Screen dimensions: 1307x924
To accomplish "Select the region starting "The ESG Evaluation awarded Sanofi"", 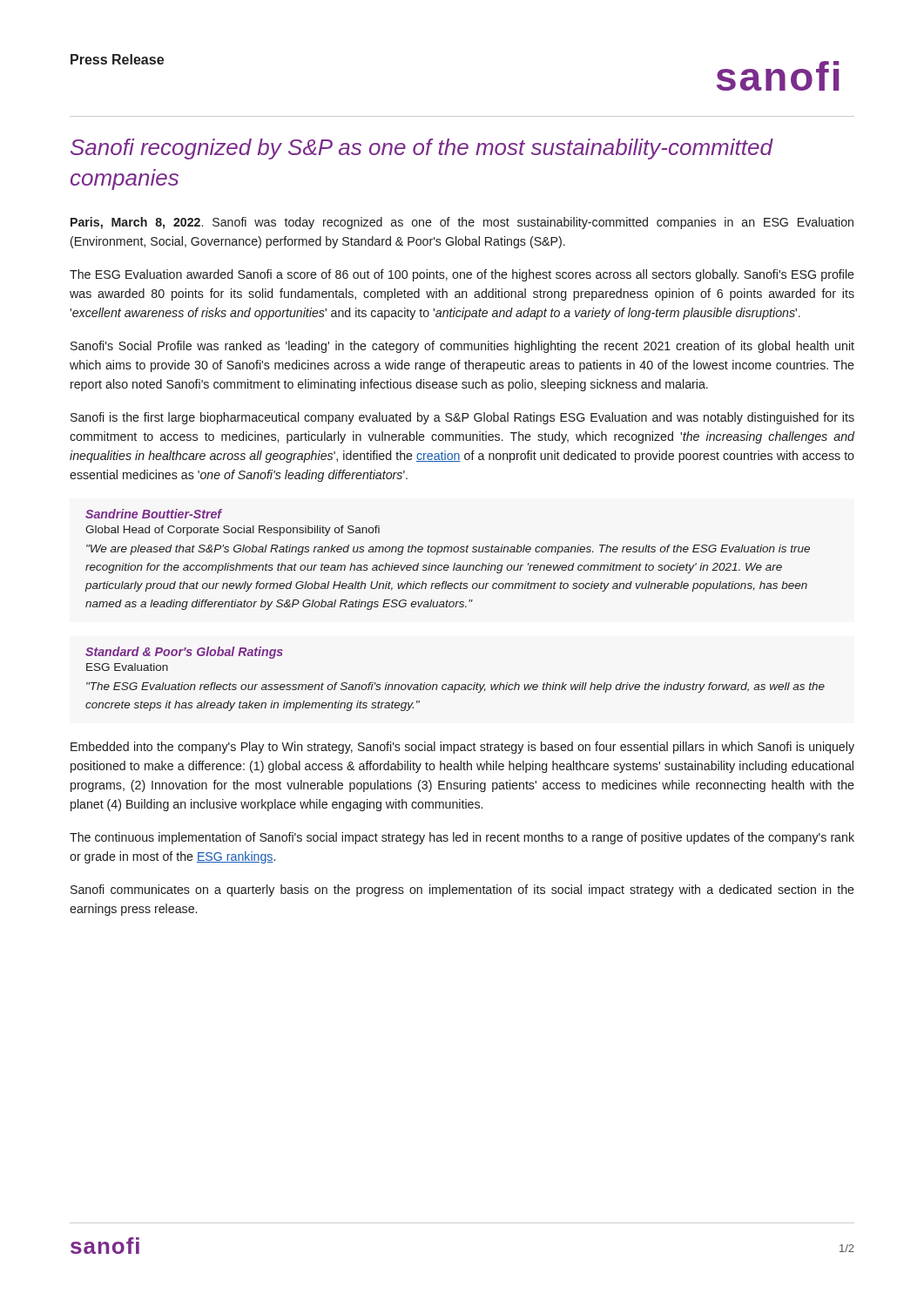I will tap(462, 294).
